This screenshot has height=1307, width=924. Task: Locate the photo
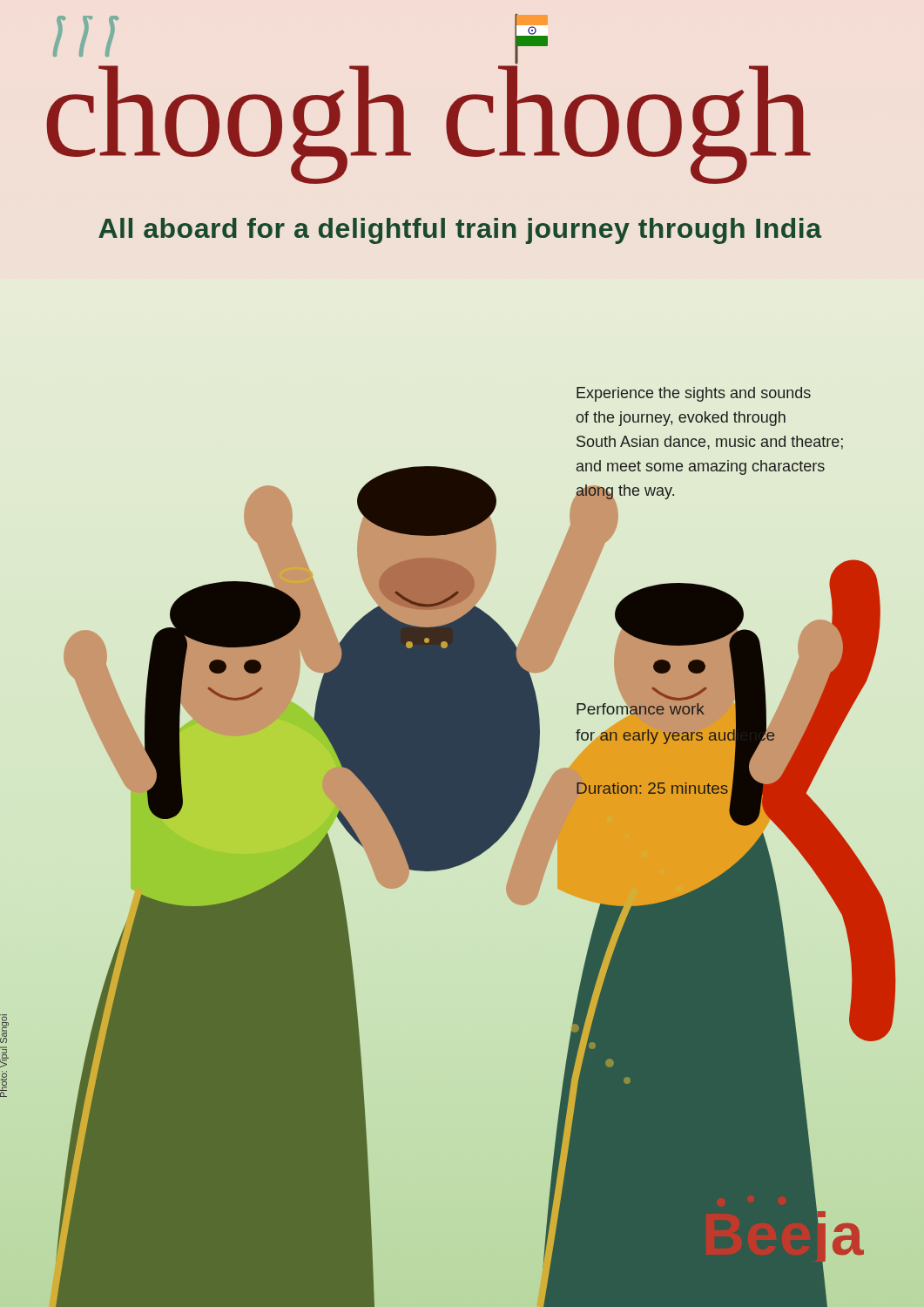[x=462, y=793]
